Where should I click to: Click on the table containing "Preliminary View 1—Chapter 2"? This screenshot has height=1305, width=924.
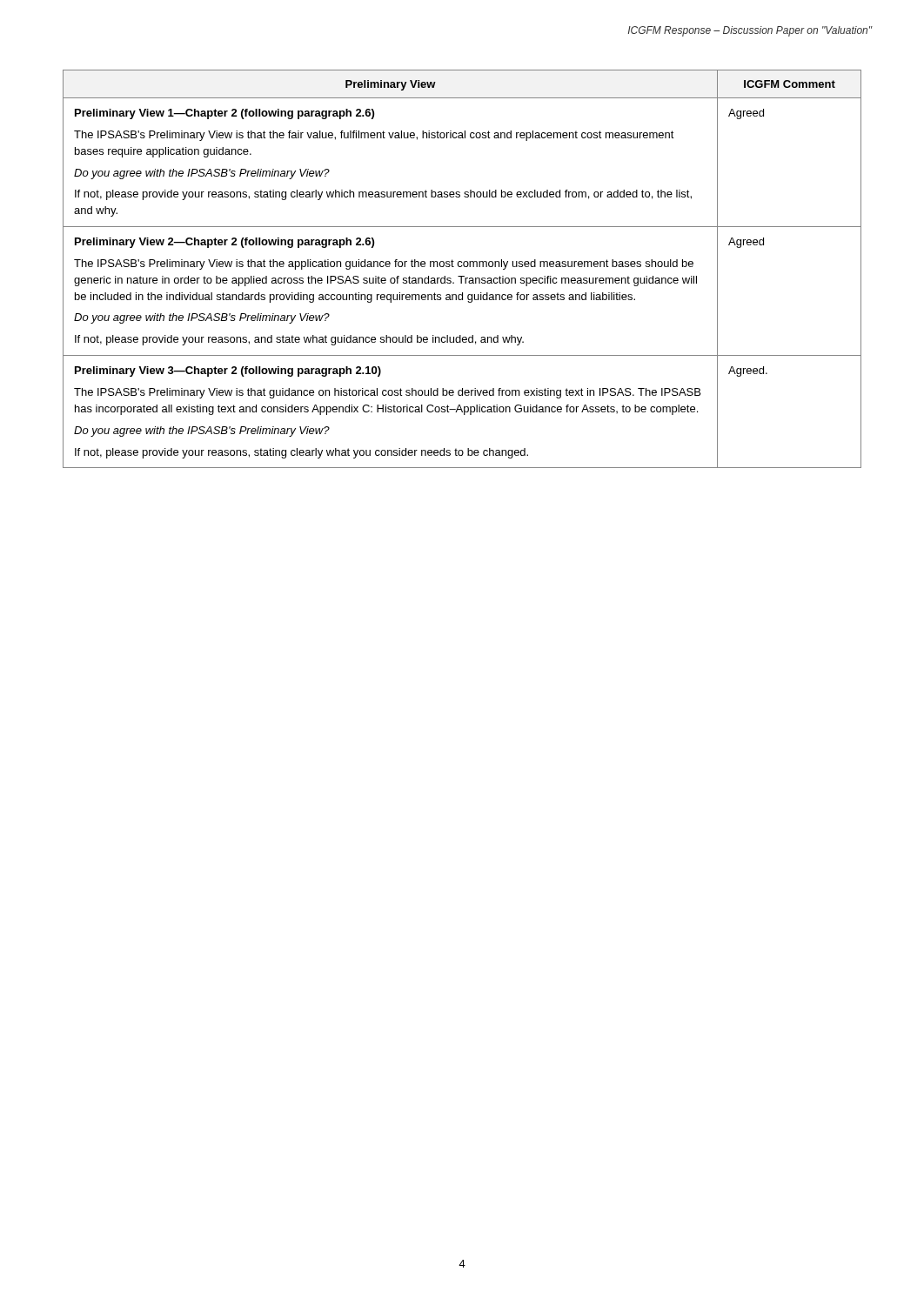[x=462, y=269]
